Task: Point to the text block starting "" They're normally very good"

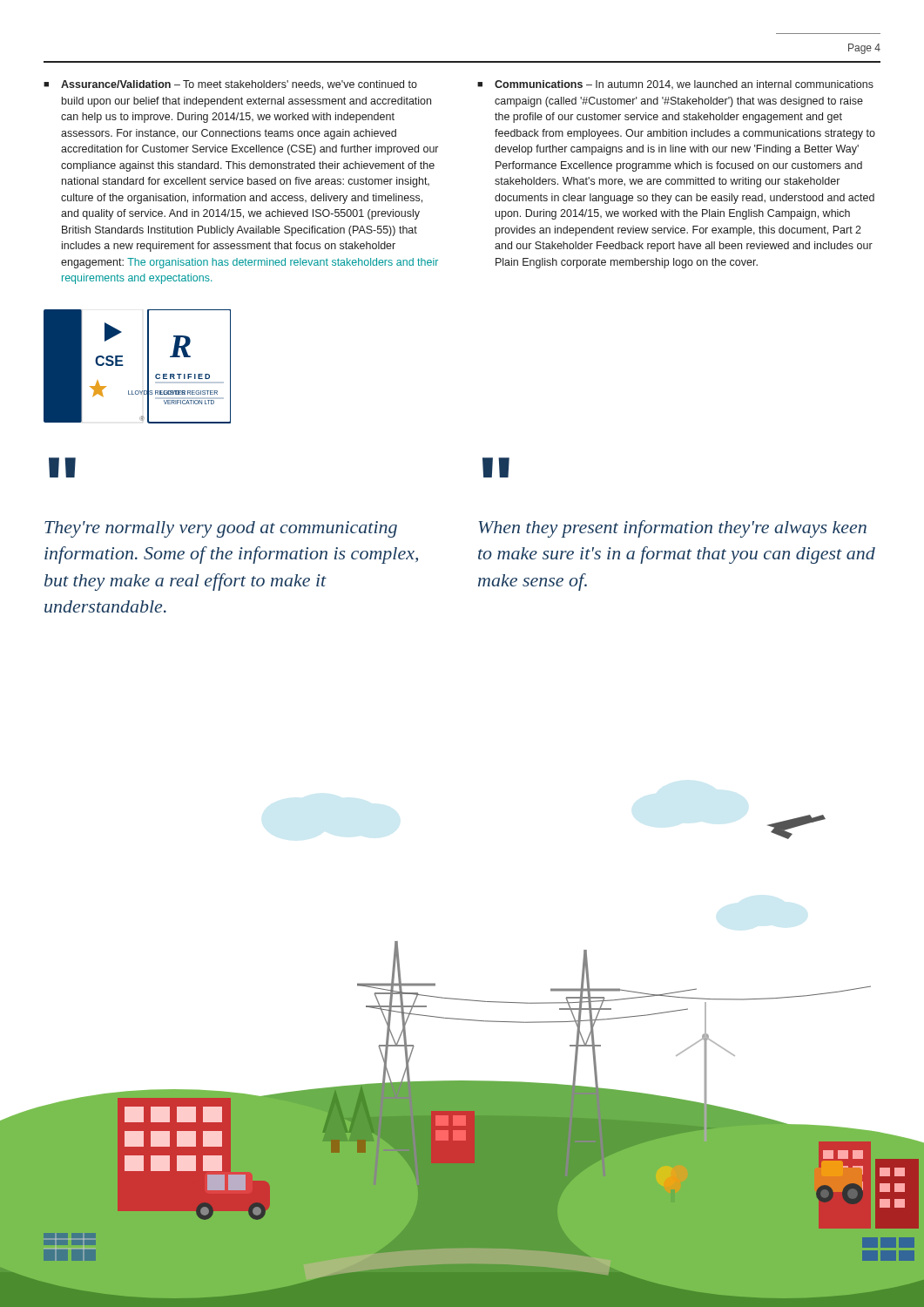Action: [242, 541]
